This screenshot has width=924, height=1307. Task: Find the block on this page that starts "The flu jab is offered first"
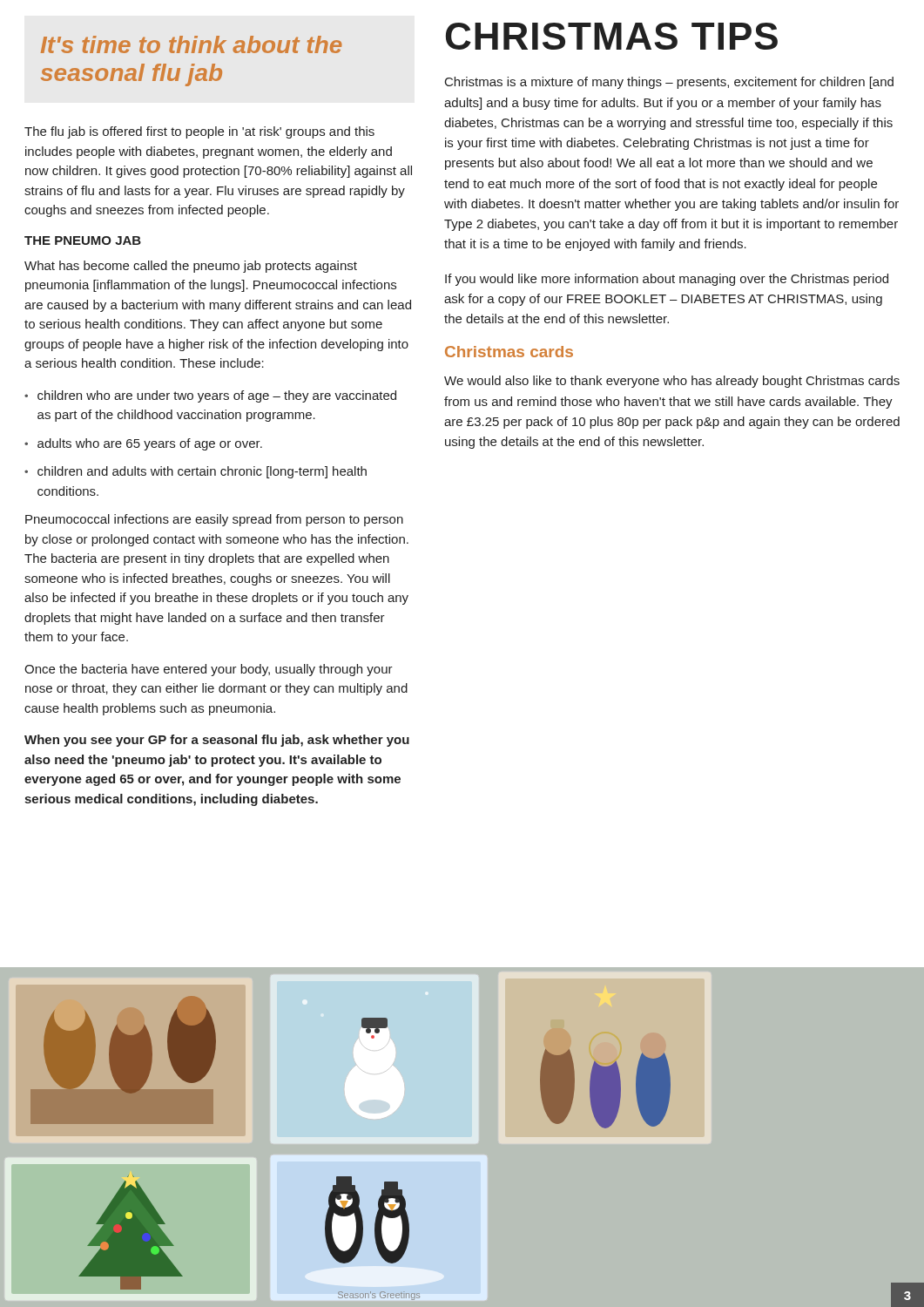[x=219, y=171]
